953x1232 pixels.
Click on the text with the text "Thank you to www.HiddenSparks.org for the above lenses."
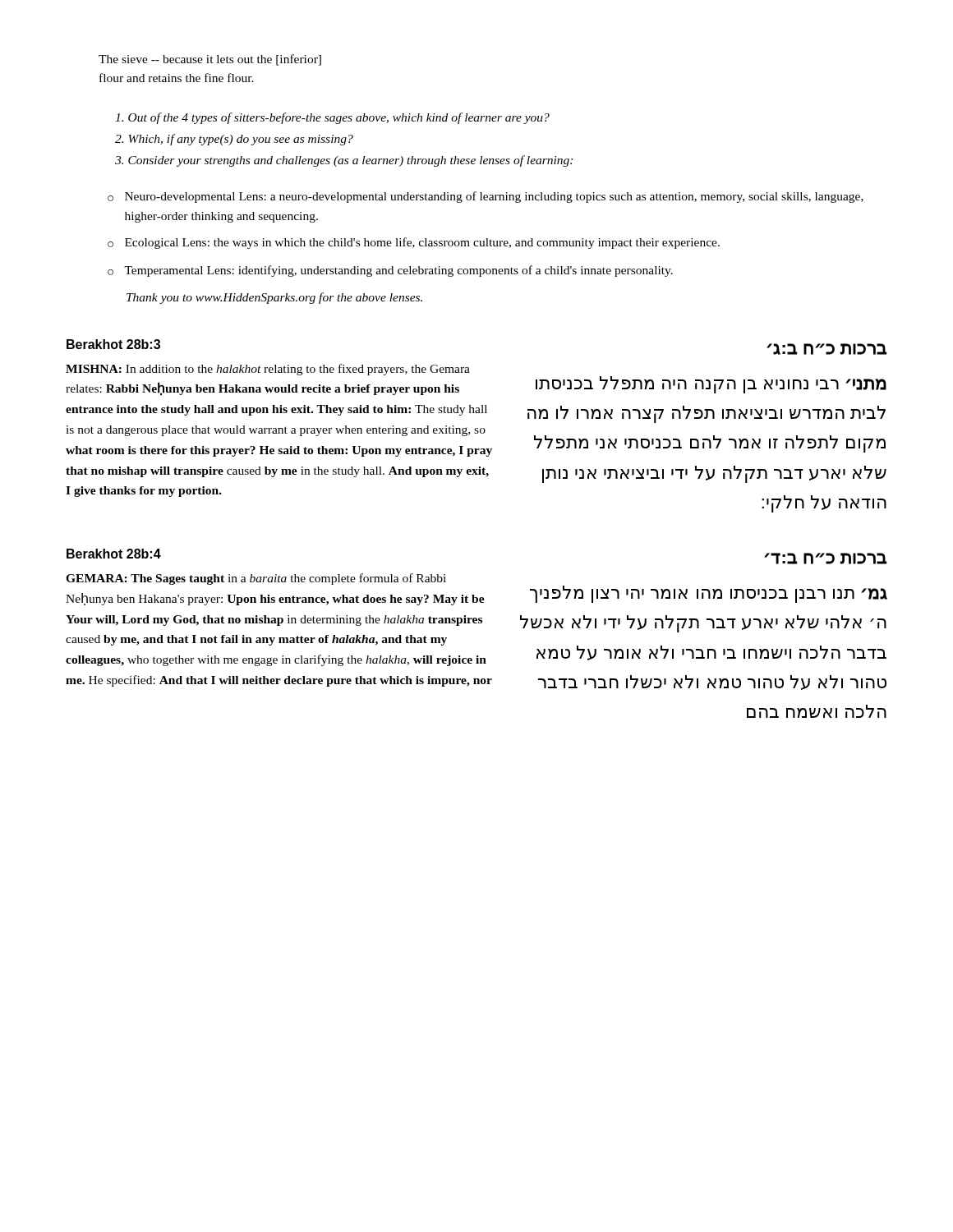[x=275, y=297]
